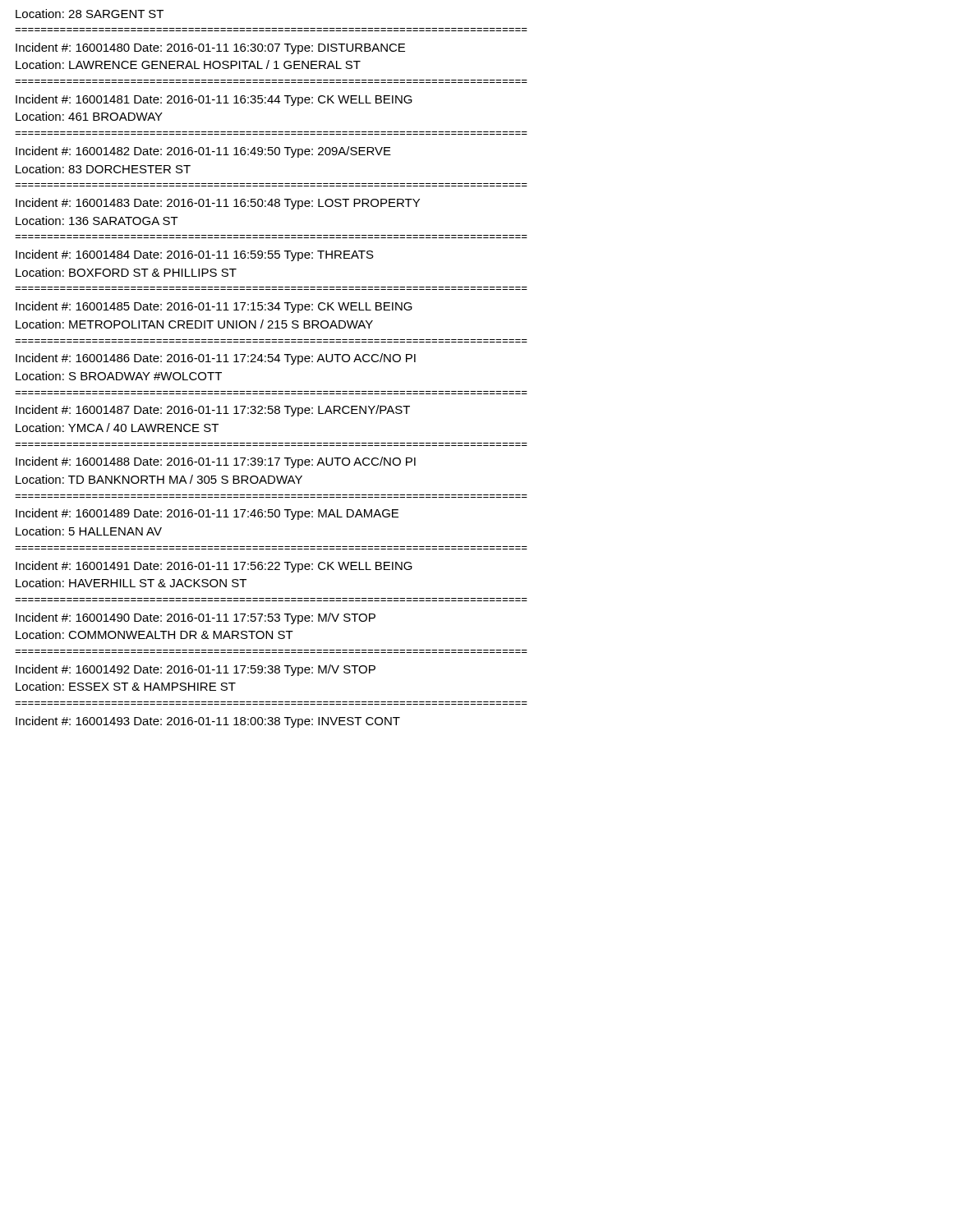Find the passage starting "================================================================================ Incident #: 16001492 Date: 2016-01-11 17:59:38"
The height and width of the screenshot is (1232, 953).
(x=196, y=670)
